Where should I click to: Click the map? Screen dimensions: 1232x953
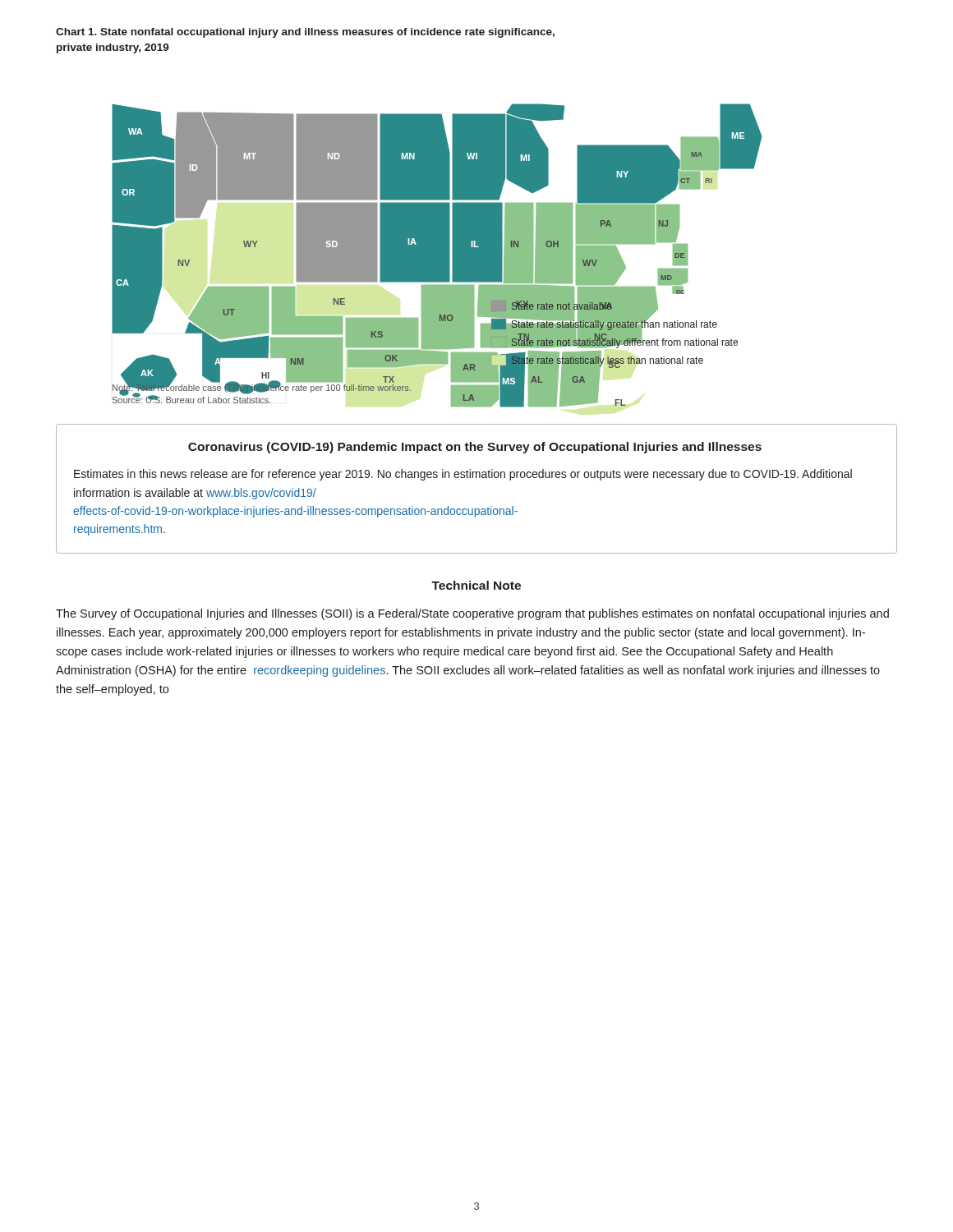(476, 239)
